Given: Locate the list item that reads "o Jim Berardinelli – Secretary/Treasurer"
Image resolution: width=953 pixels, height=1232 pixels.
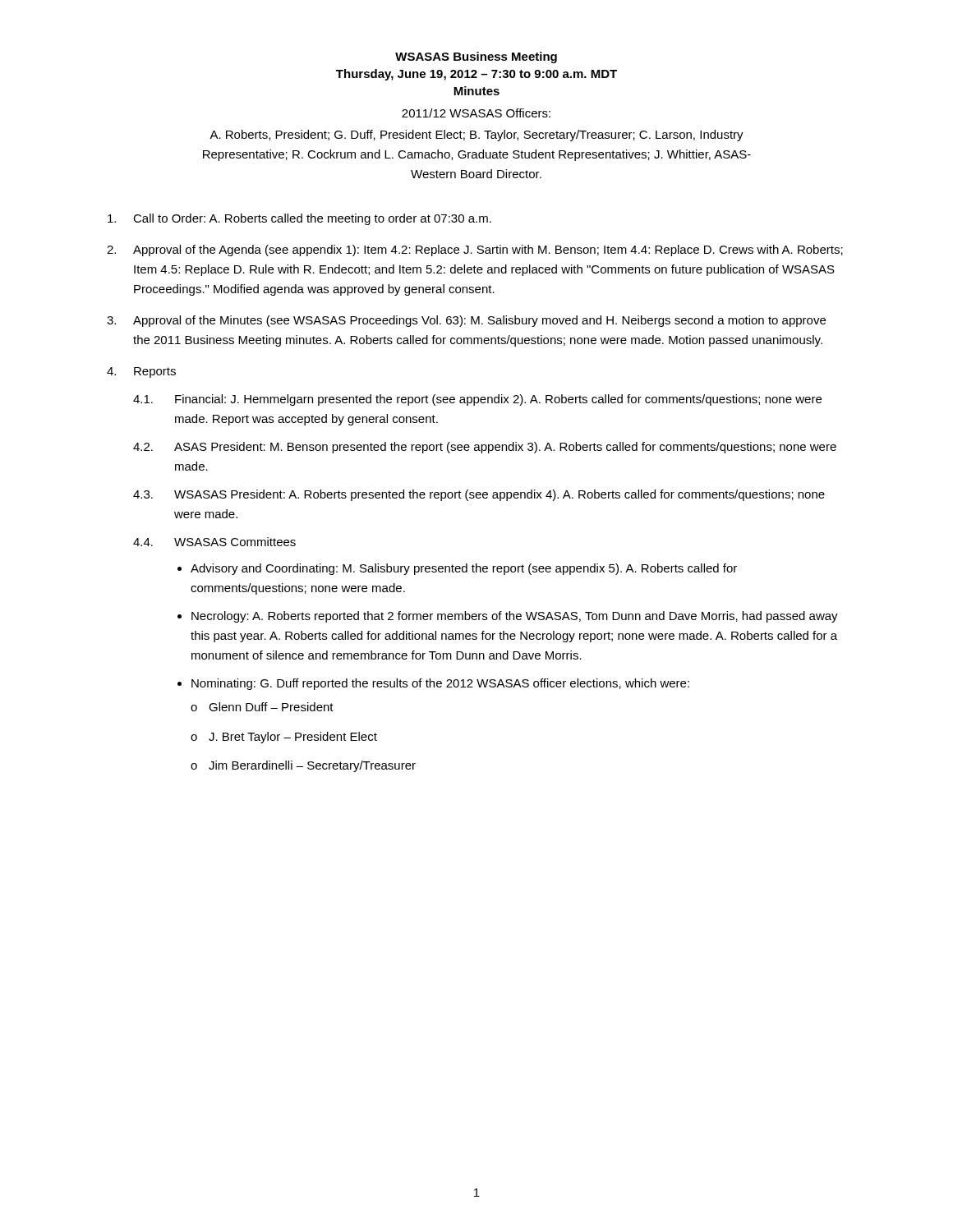Looking at the screenshot, I should pyautogui.click(x=303, y=765).
